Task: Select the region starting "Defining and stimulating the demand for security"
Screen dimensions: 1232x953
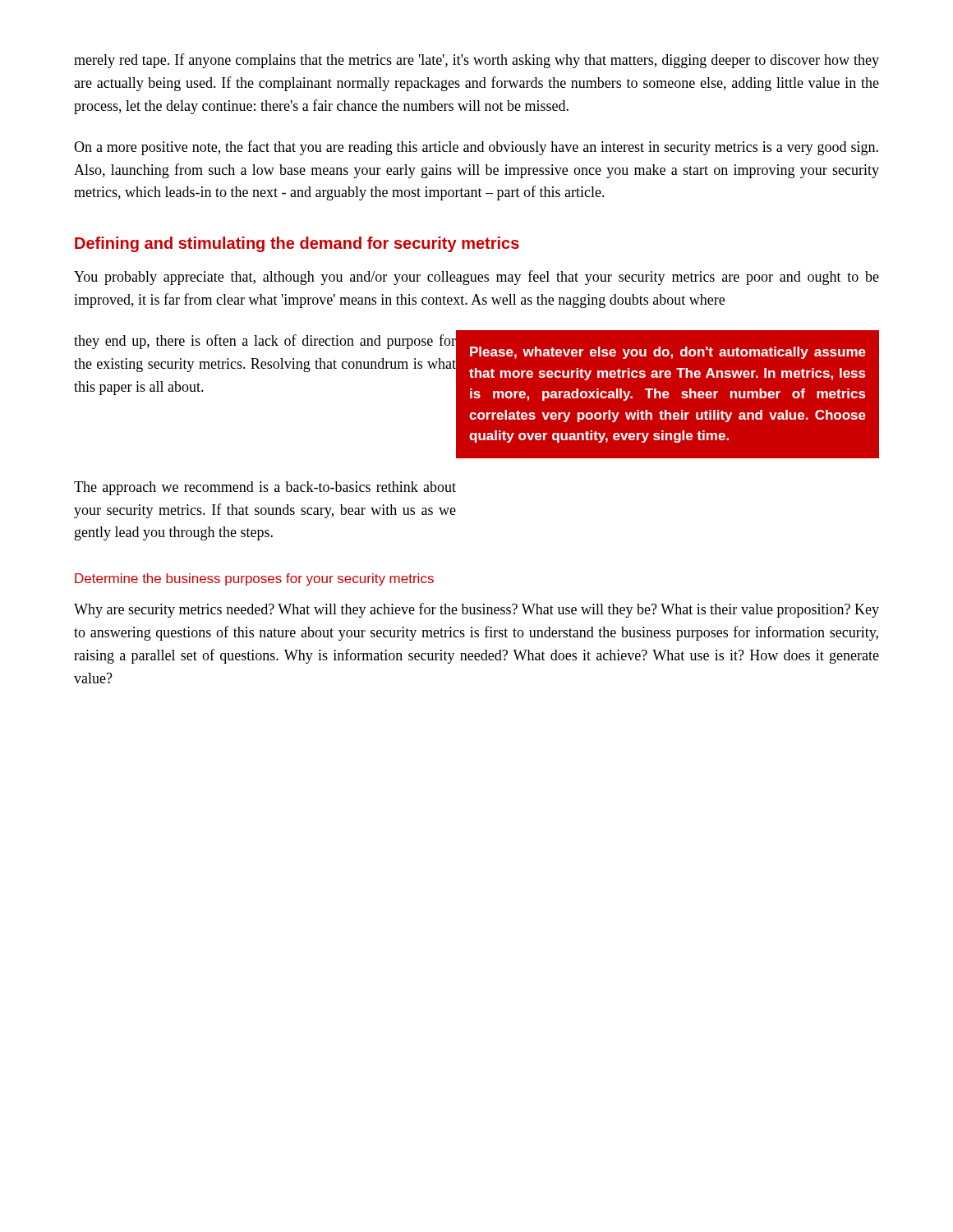Action: tap(297, 243)
